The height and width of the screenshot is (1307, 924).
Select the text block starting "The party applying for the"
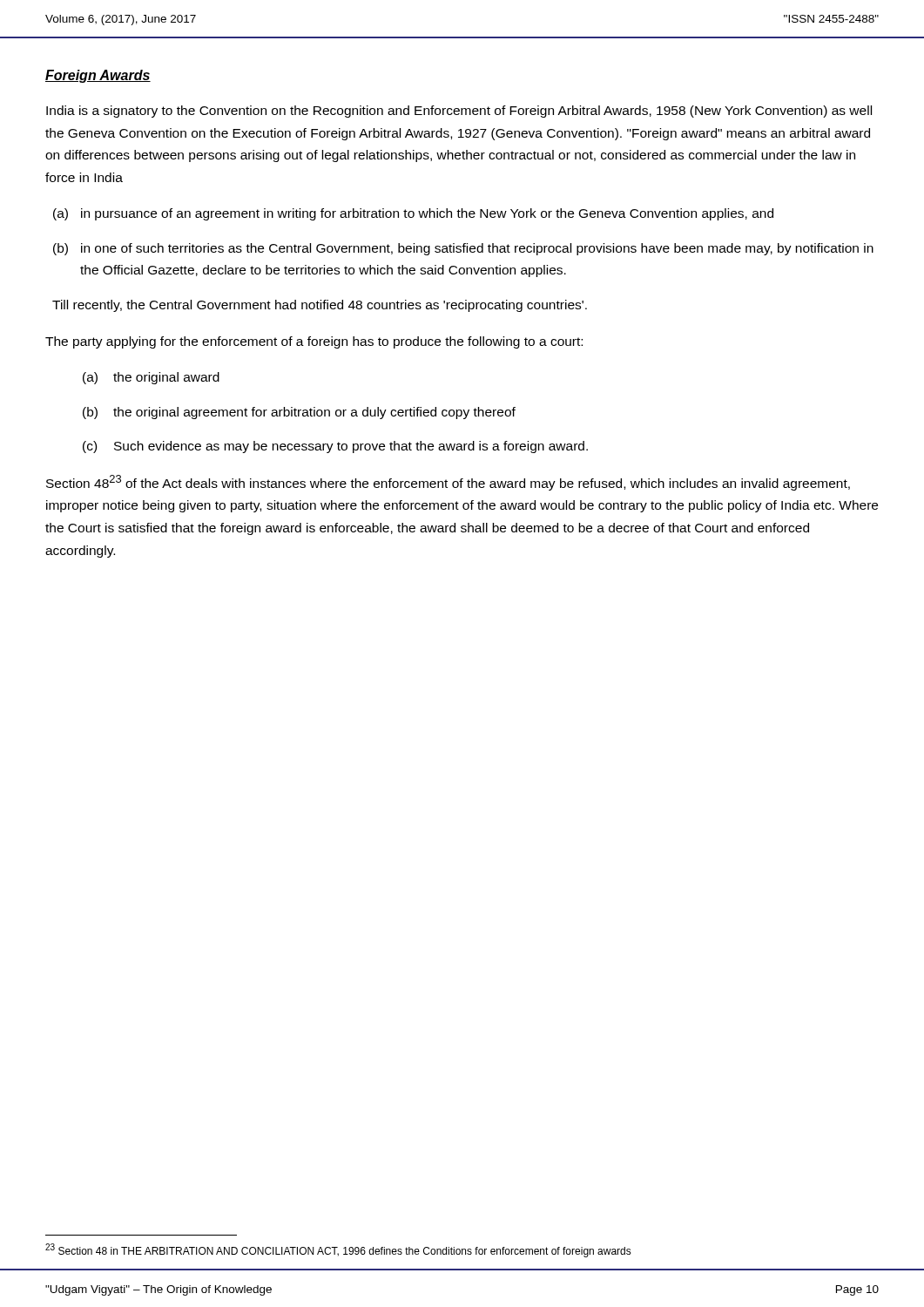tap(315, 341)
